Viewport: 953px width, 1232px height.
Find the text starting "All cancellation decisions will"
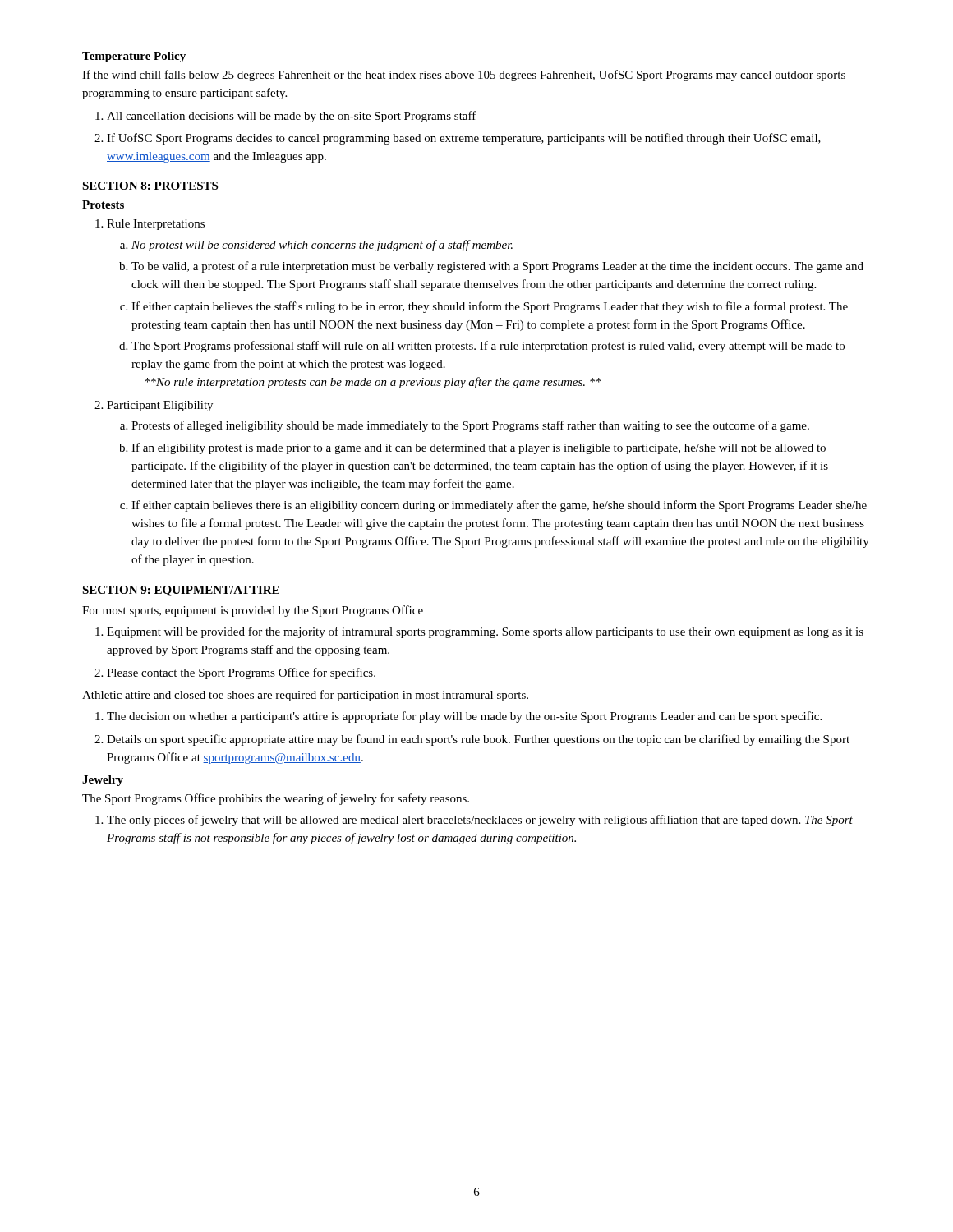pos(291,115)
